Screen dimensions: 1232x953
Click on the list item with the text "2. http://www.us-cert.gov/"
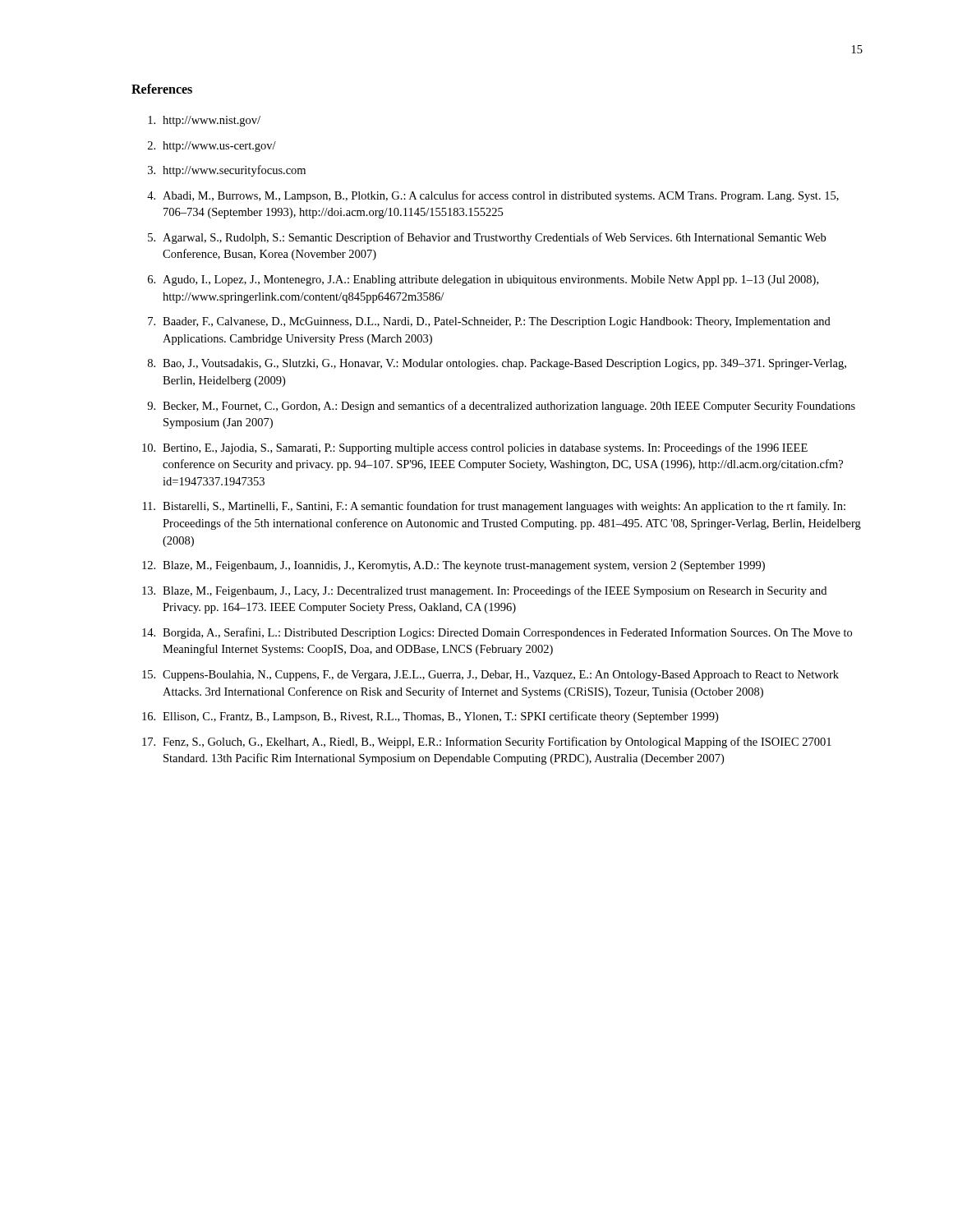click(212, 147)
